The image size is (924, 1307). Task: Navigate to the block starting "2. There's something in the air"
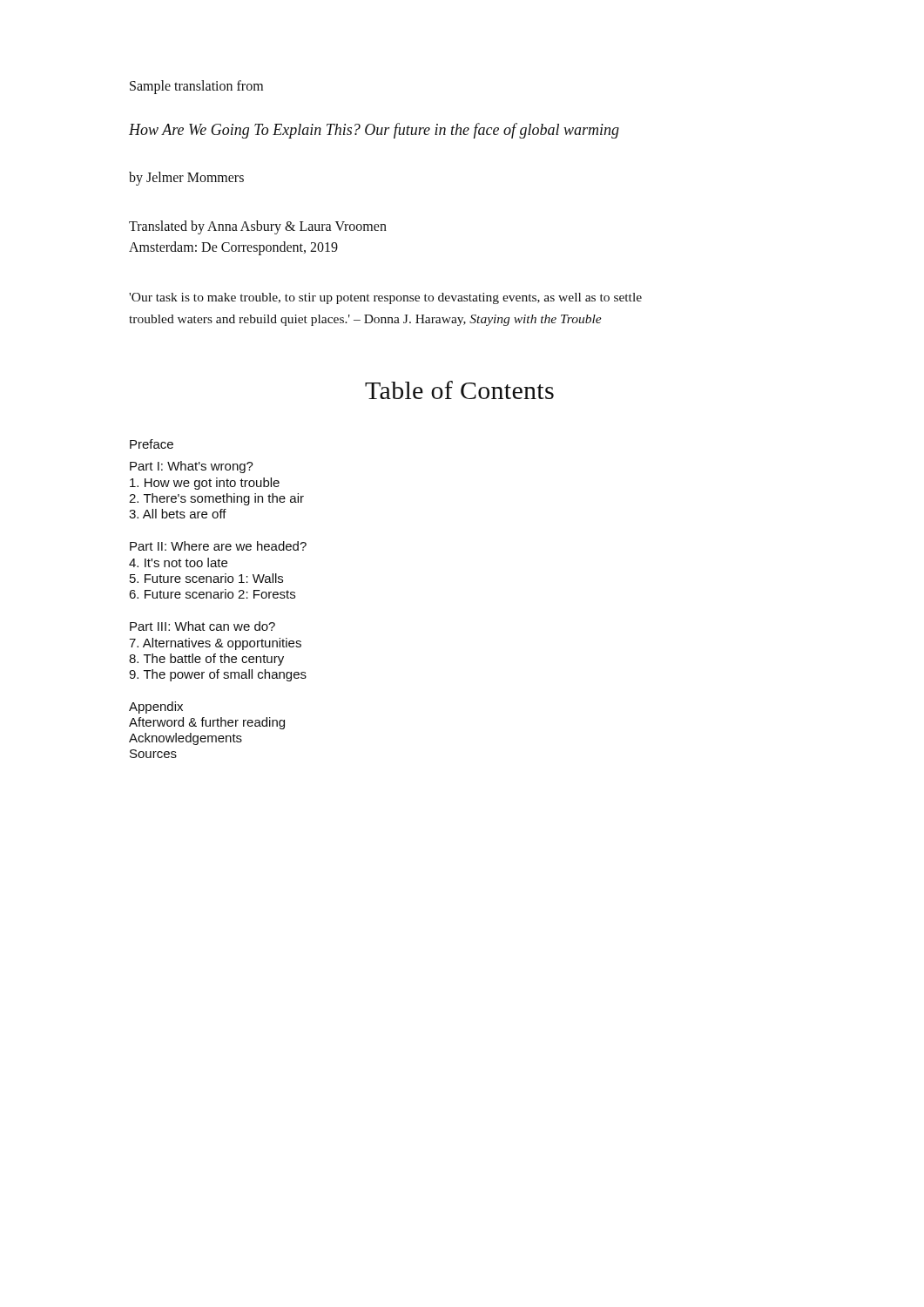click(x=216, y=498)
